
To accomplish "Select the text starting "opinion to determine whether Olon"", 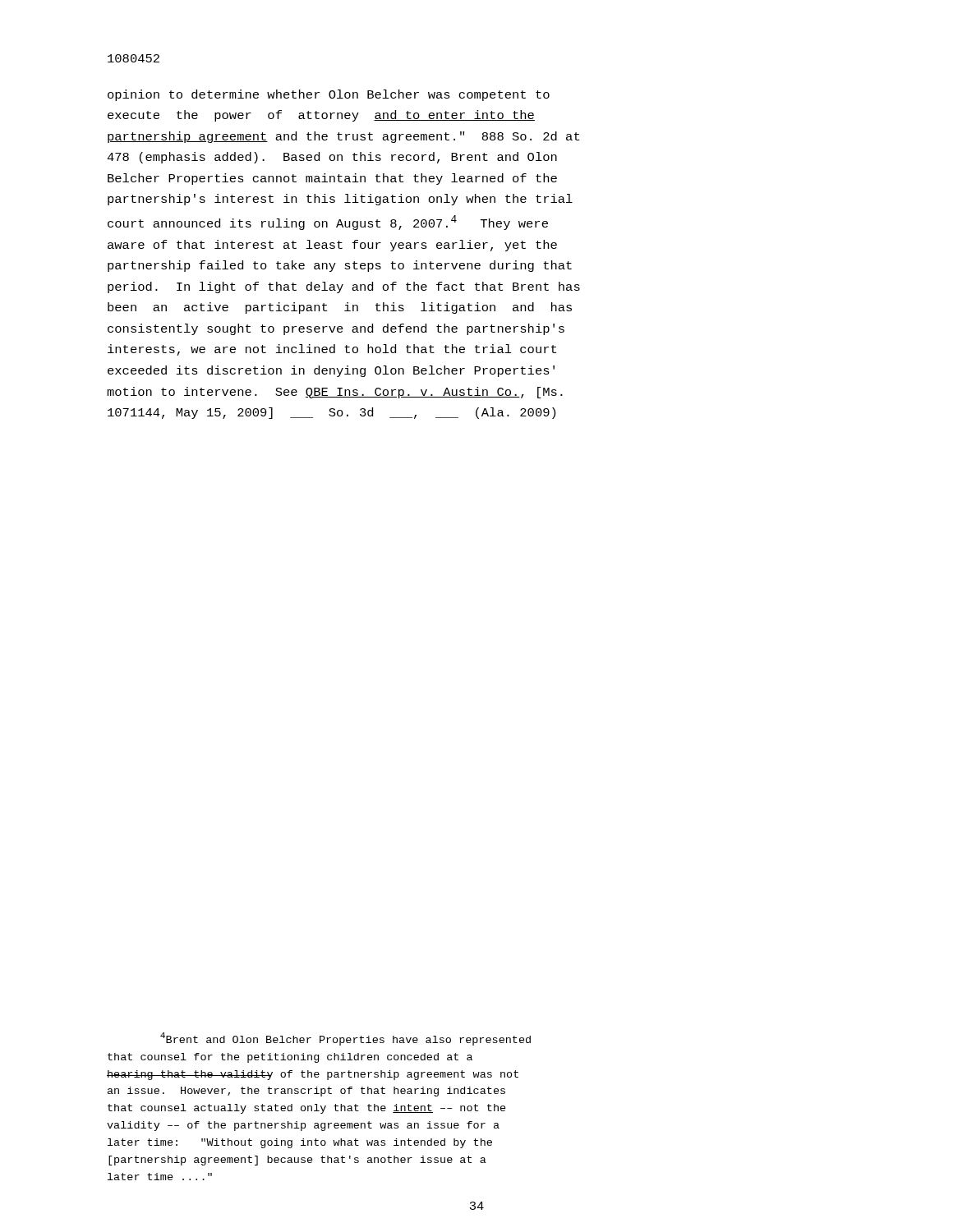I will pyautogui.click(x=344, y=254).
